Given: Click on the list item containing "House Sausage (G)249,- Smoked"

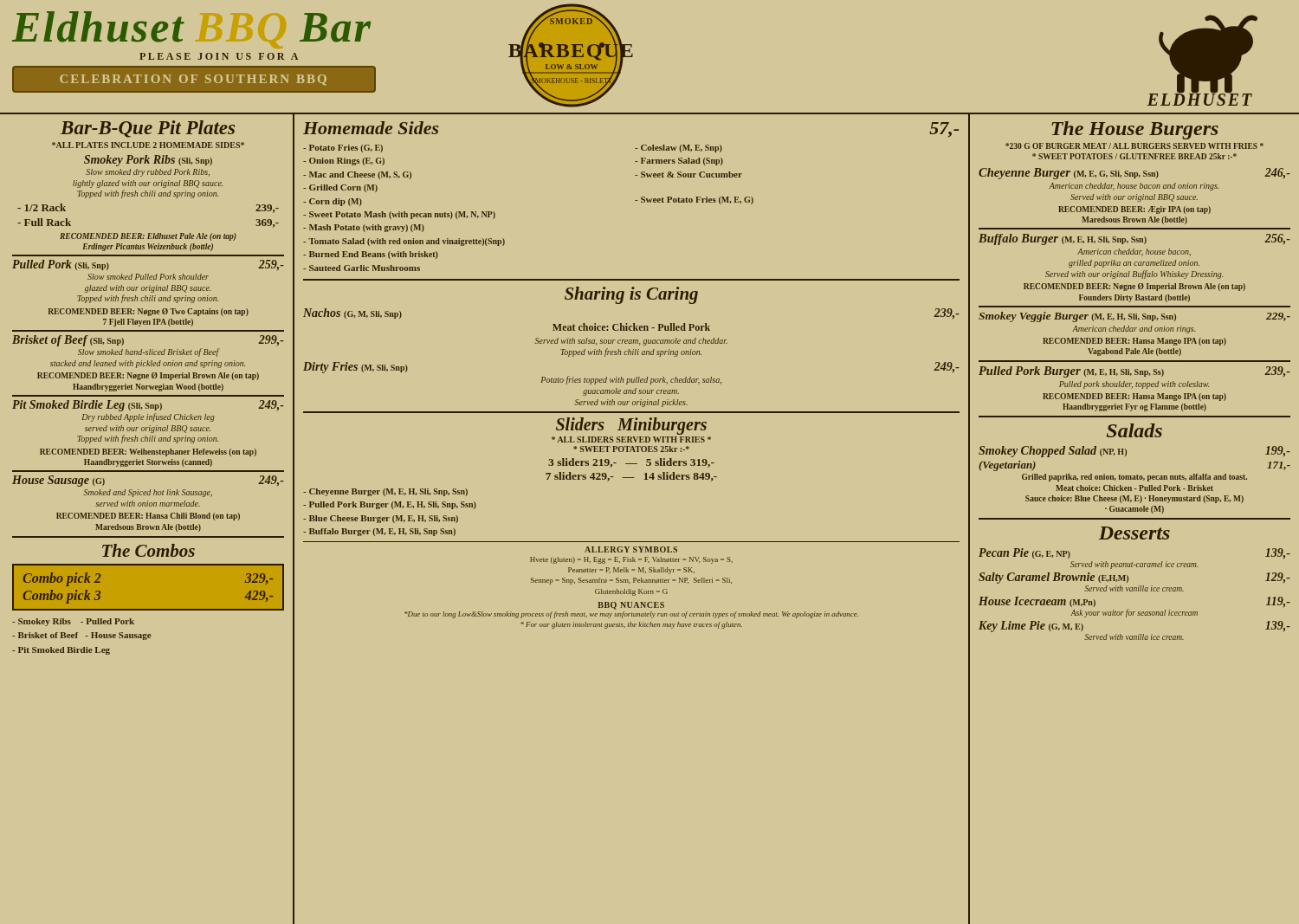Looking at the screenshot, I should pyautogui.click(x=148, y=503).
